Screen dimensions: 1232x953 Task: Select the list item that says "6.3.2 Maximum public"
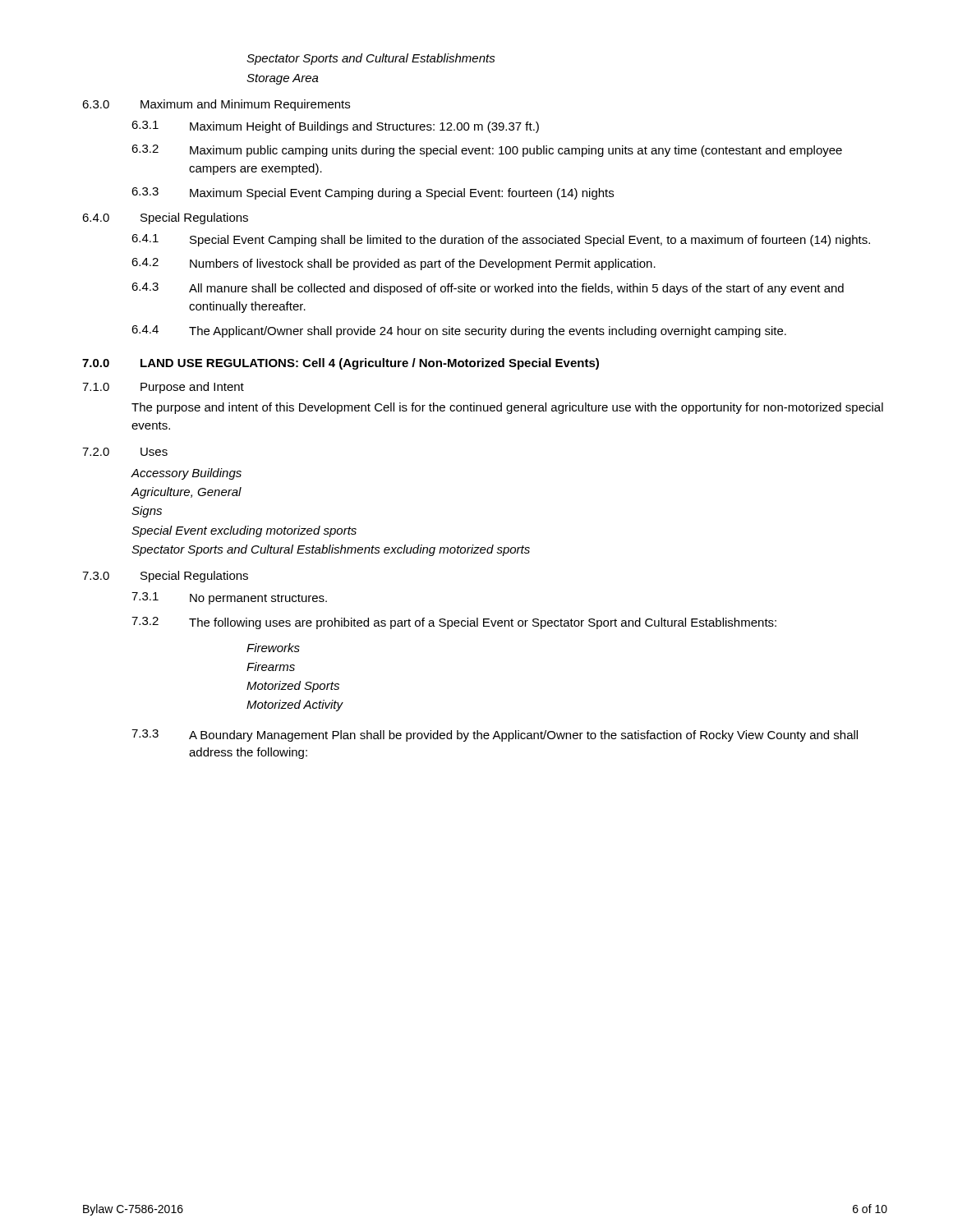[x=509, y=159]
